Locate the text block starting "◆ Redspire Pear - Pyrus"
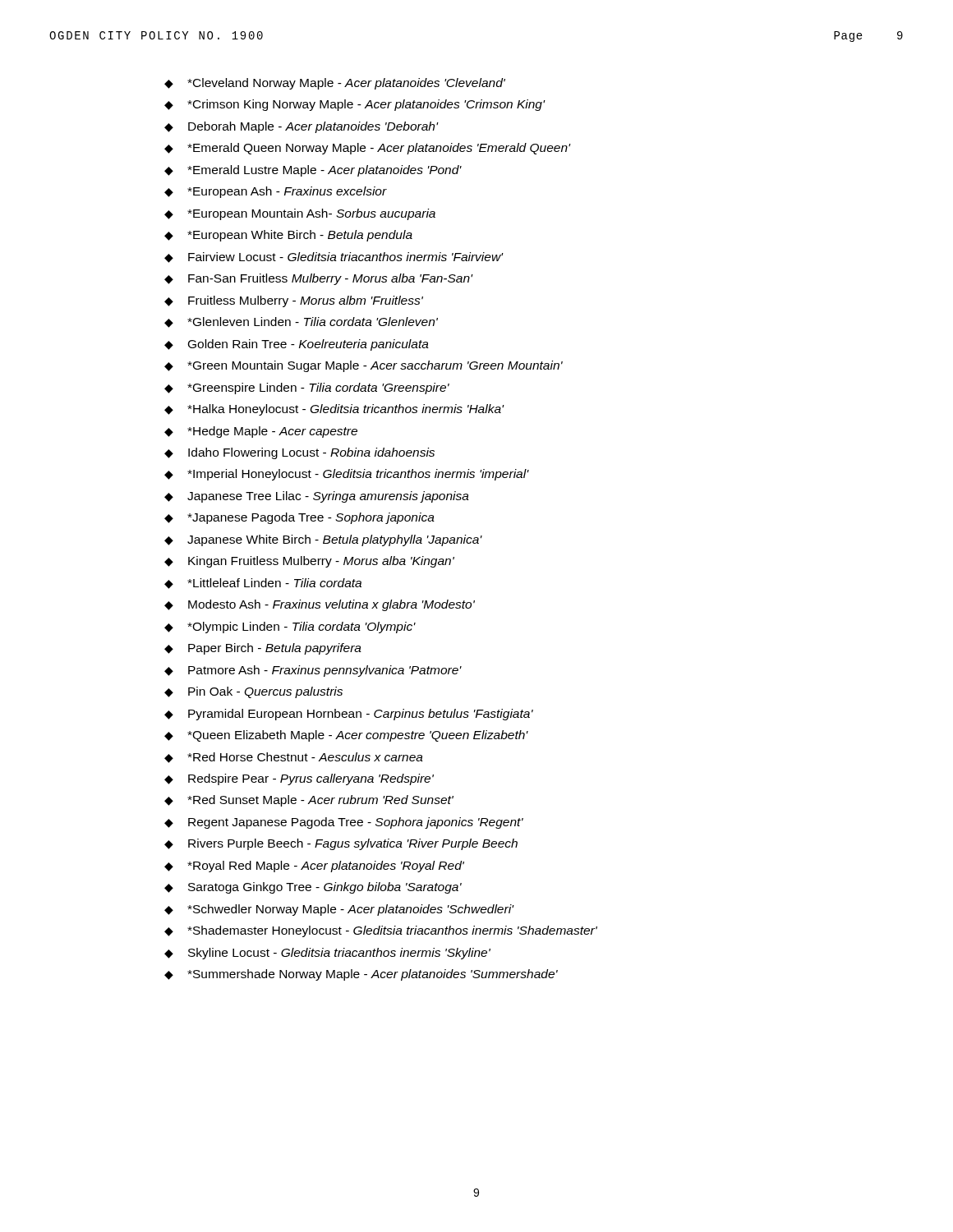The image size is (953, 1232). pyautogui.click(x=299, y=779)
